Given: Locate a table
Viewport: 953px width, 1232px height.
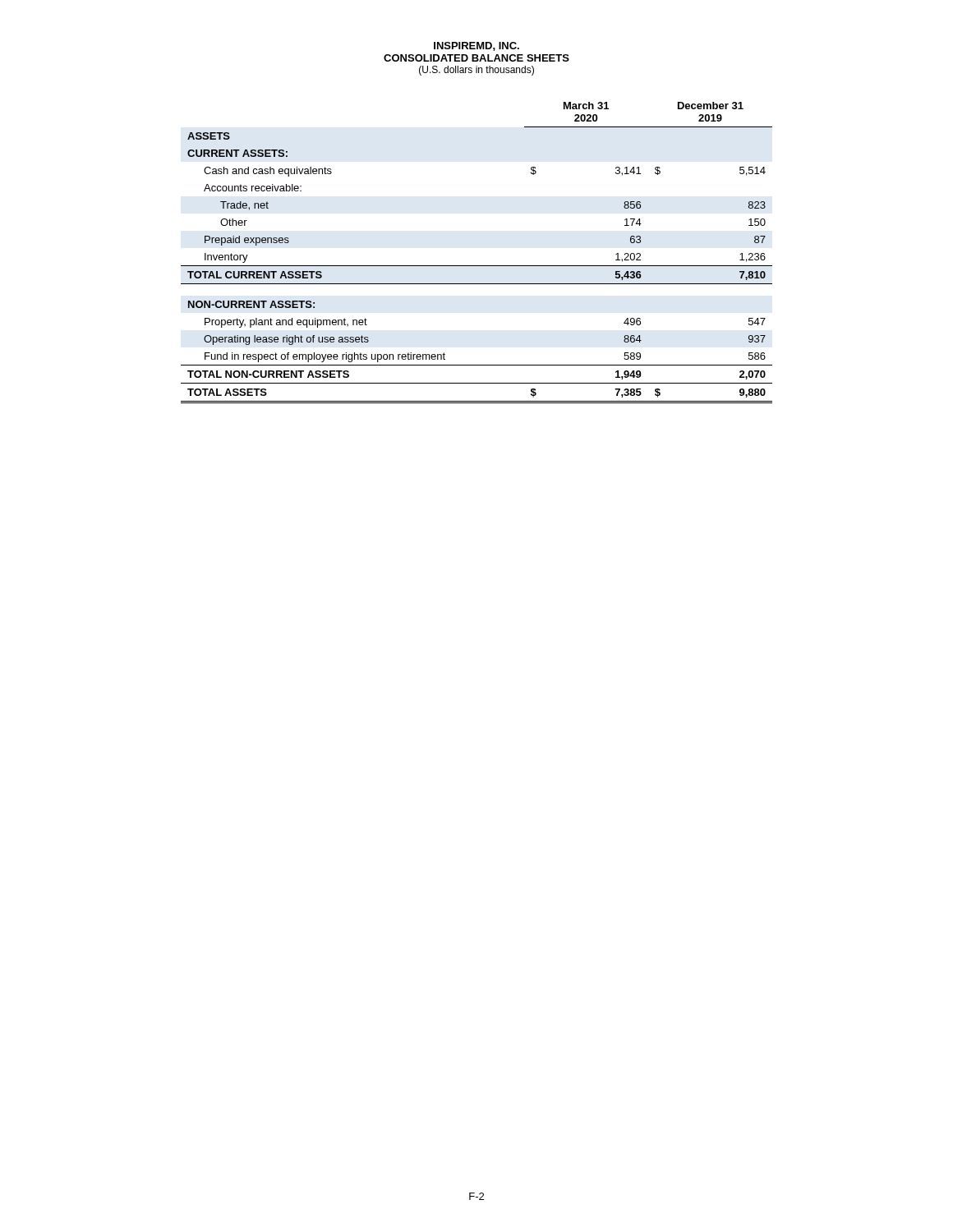Looking at the screenshot, I should tap(476, 250).
